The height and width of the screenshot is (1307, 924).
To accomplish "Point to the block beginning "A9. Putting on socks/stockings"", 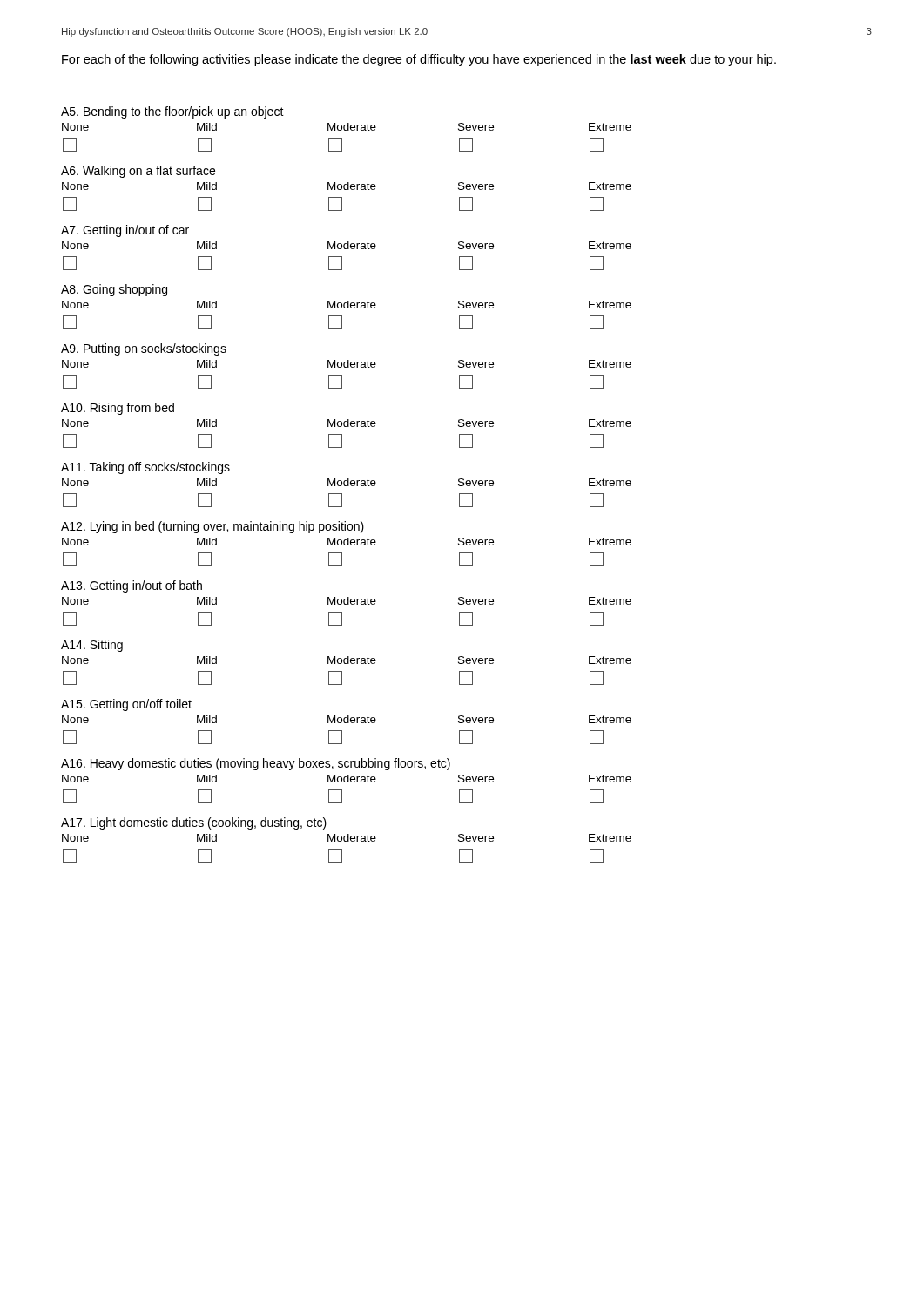I will (466, 365).
